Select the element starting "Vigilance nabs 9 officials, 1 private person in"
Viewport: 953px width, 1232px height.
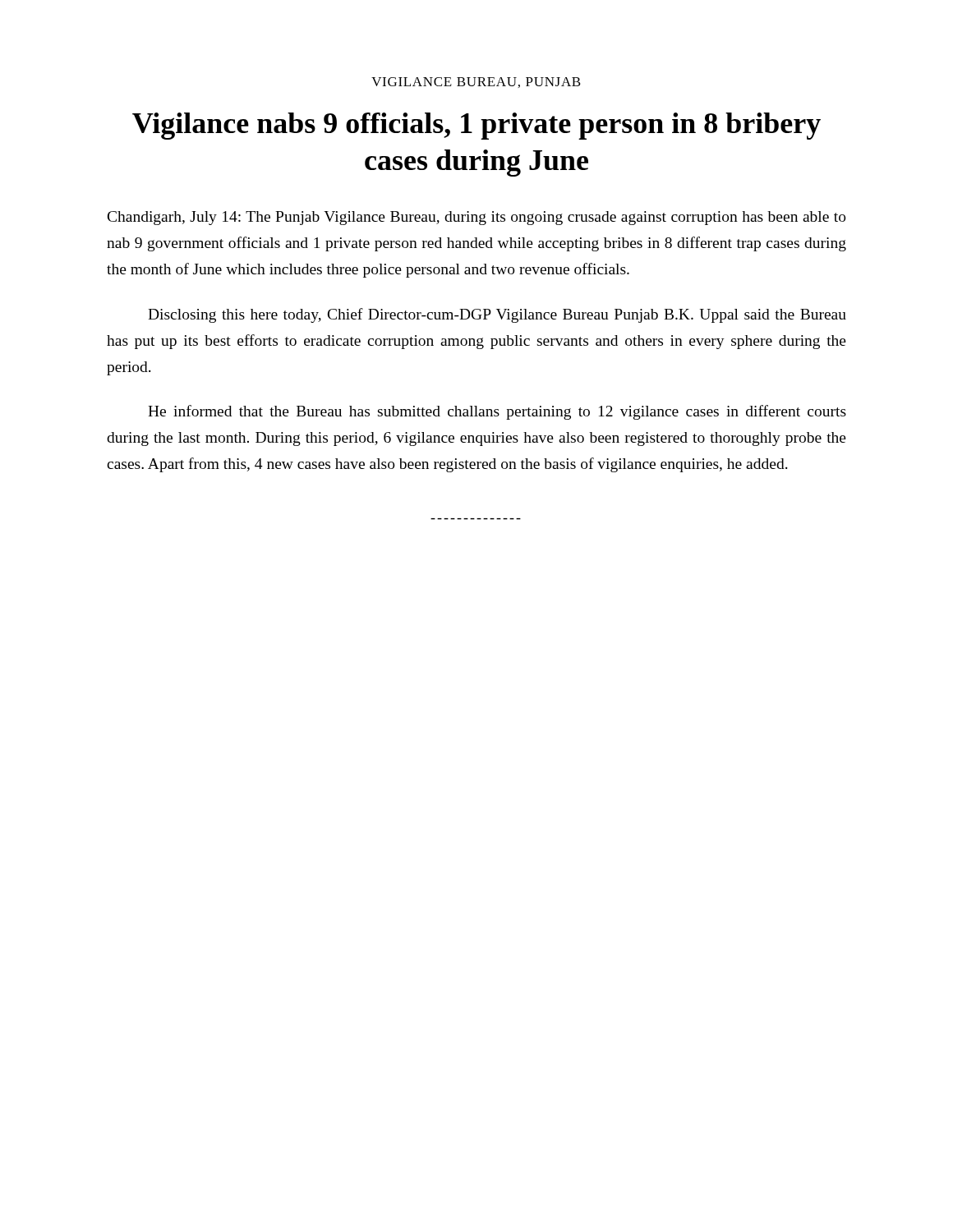[476, 142]
